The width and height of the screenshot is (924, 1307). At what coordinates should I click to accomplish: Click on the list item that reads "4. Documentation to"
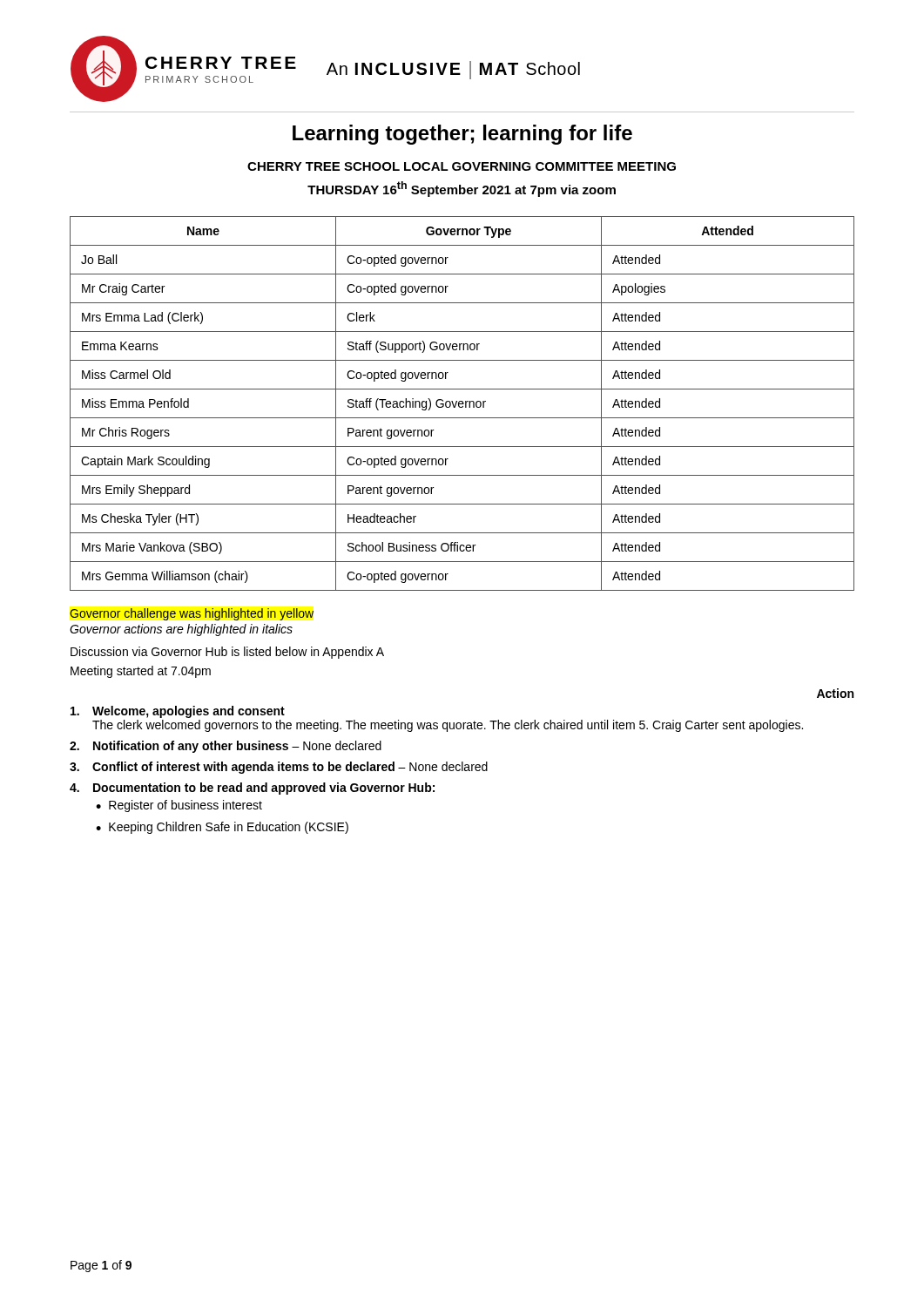point(253,788)
